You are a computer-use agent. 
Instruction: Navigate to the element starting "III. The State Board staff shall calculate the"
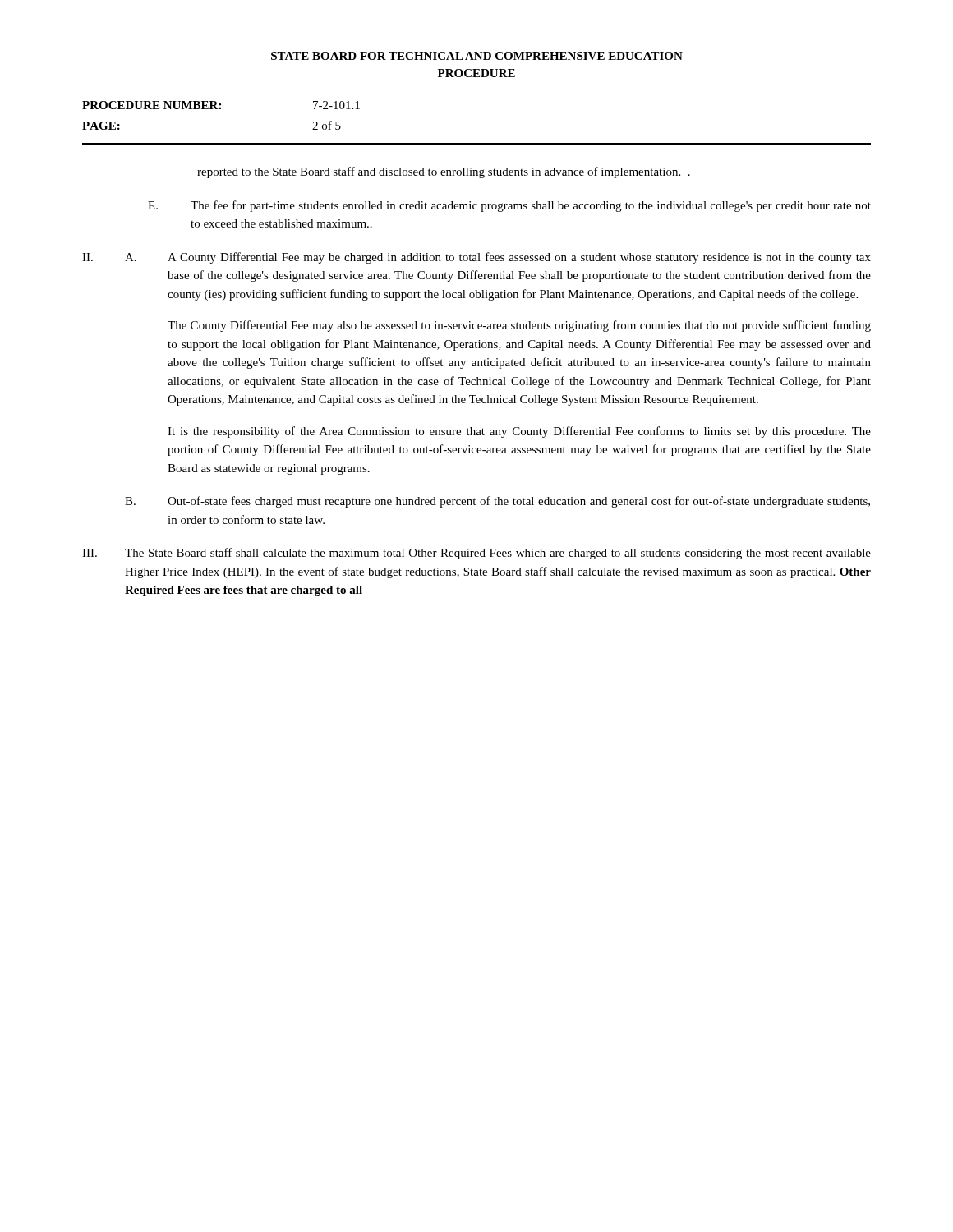pos(476,571)
